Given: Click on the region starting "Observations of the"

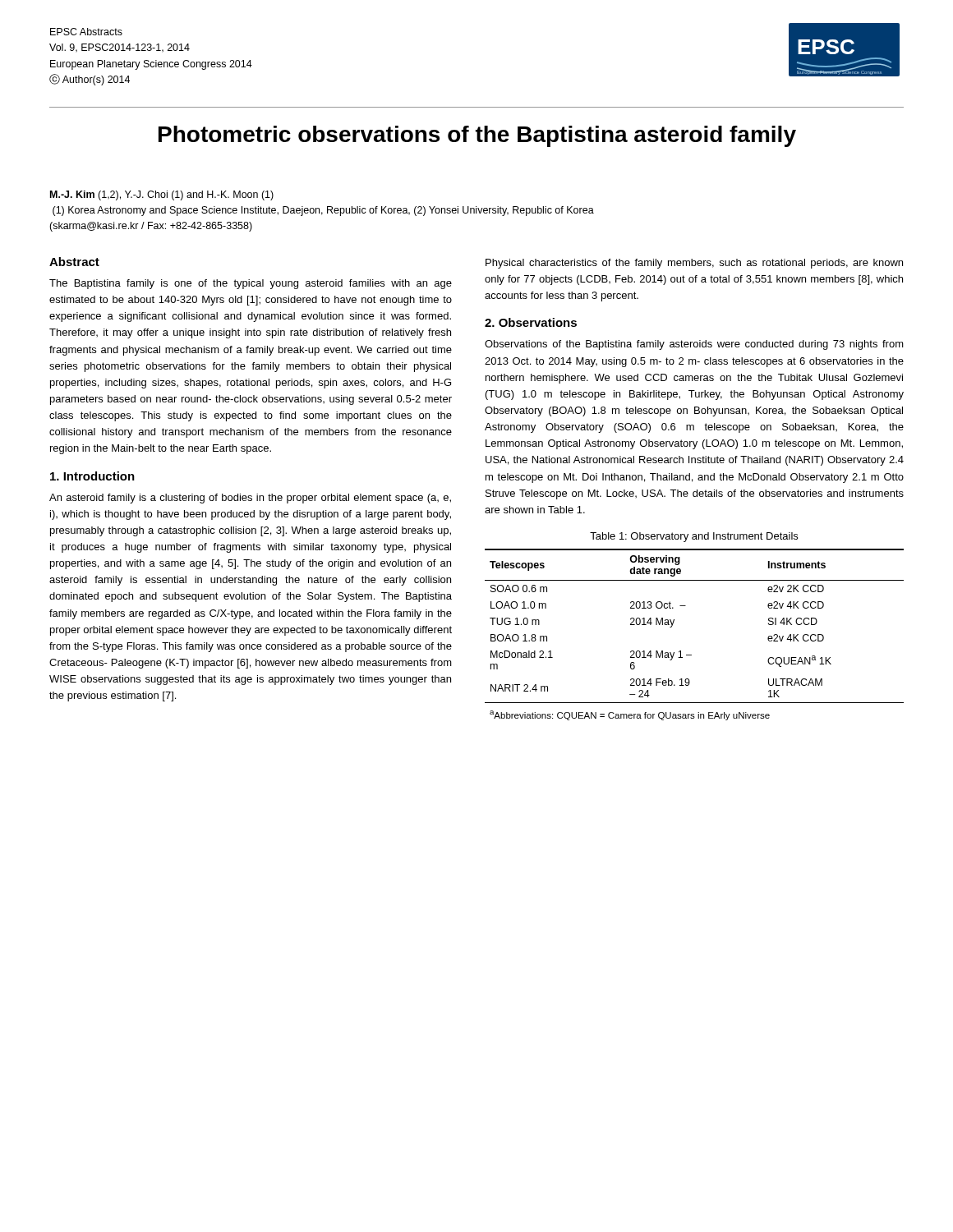Looking at the screenshot, I should click(694, 427).
